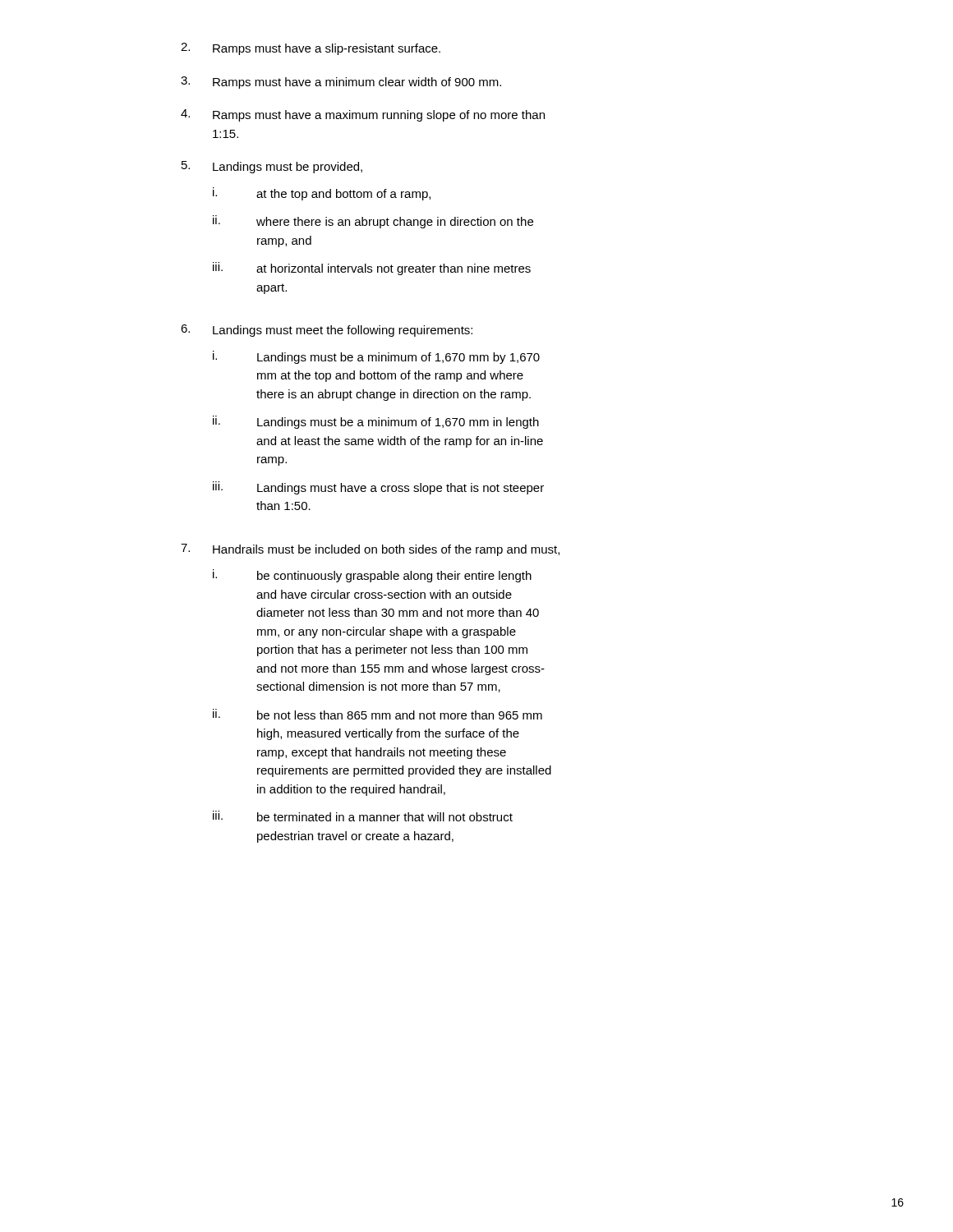The width and height of the screenshot is (953, 1232).
Task: Find the block on this page that starts "2. Ramps must have a"
Action: pos(311,49)
